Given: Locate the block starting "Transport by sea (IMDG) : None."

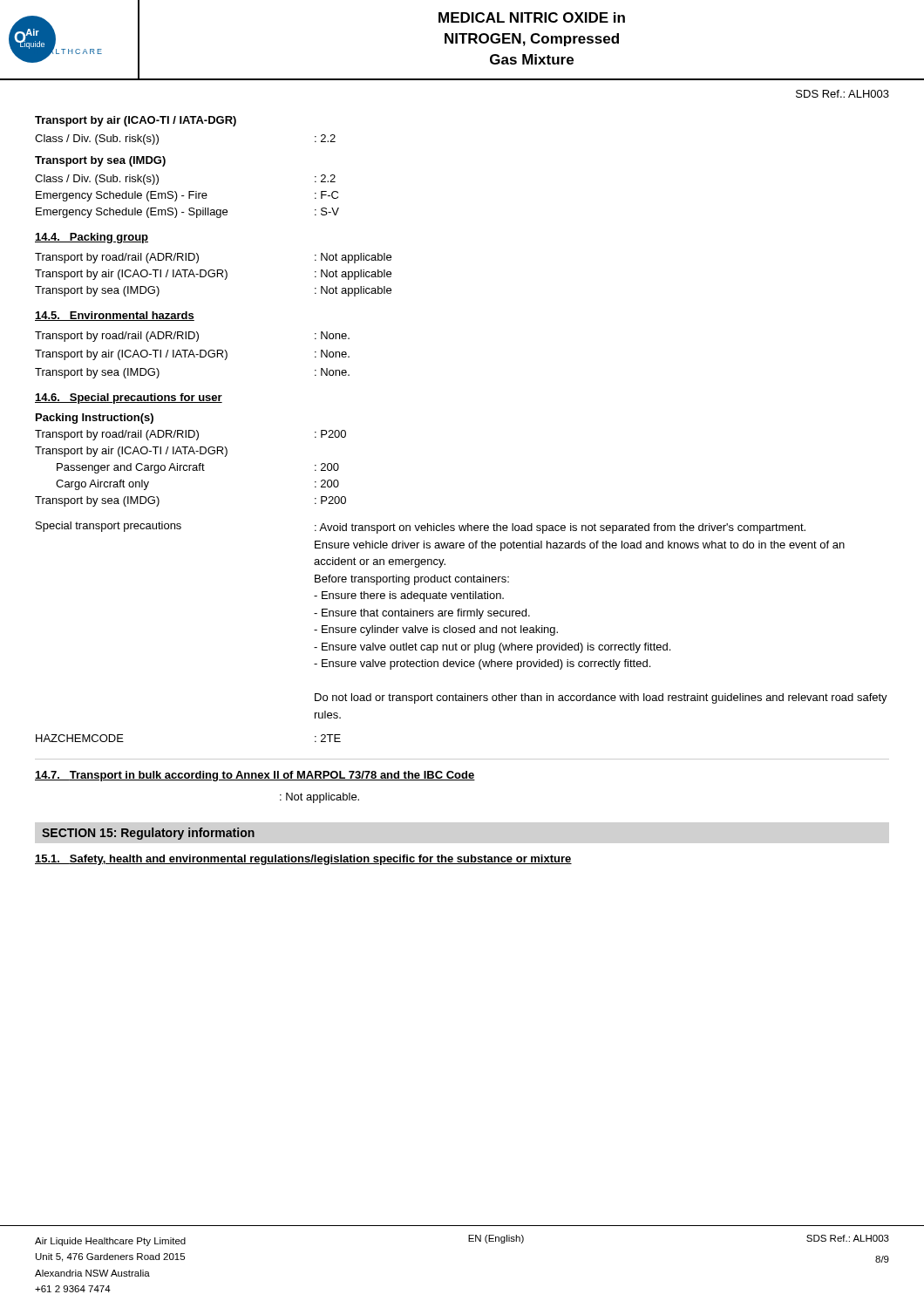Looking at the screenshot, I should 92,373.
